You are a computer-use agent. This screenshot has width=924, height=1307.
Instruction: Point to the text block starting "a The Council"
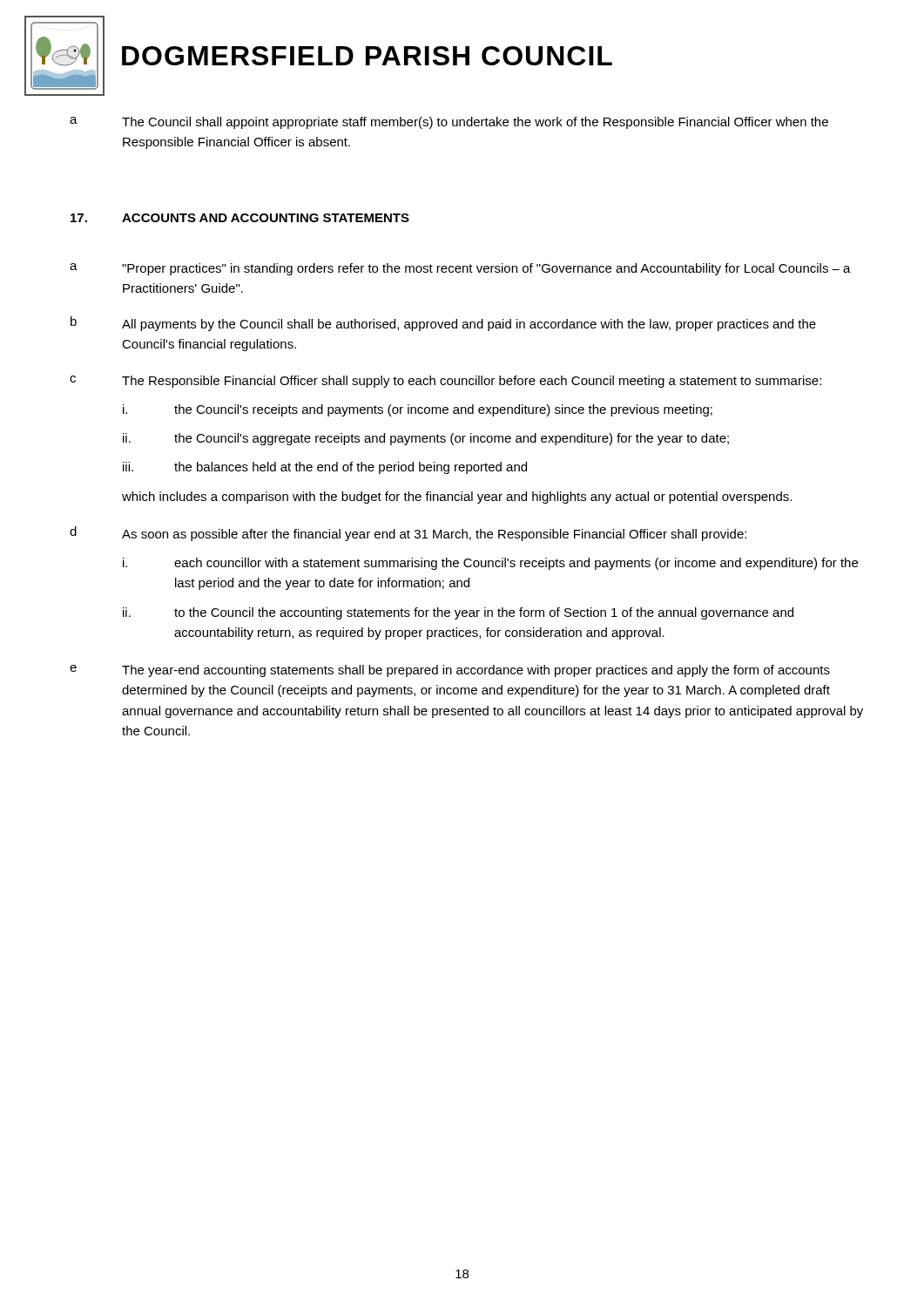point(471,132)
